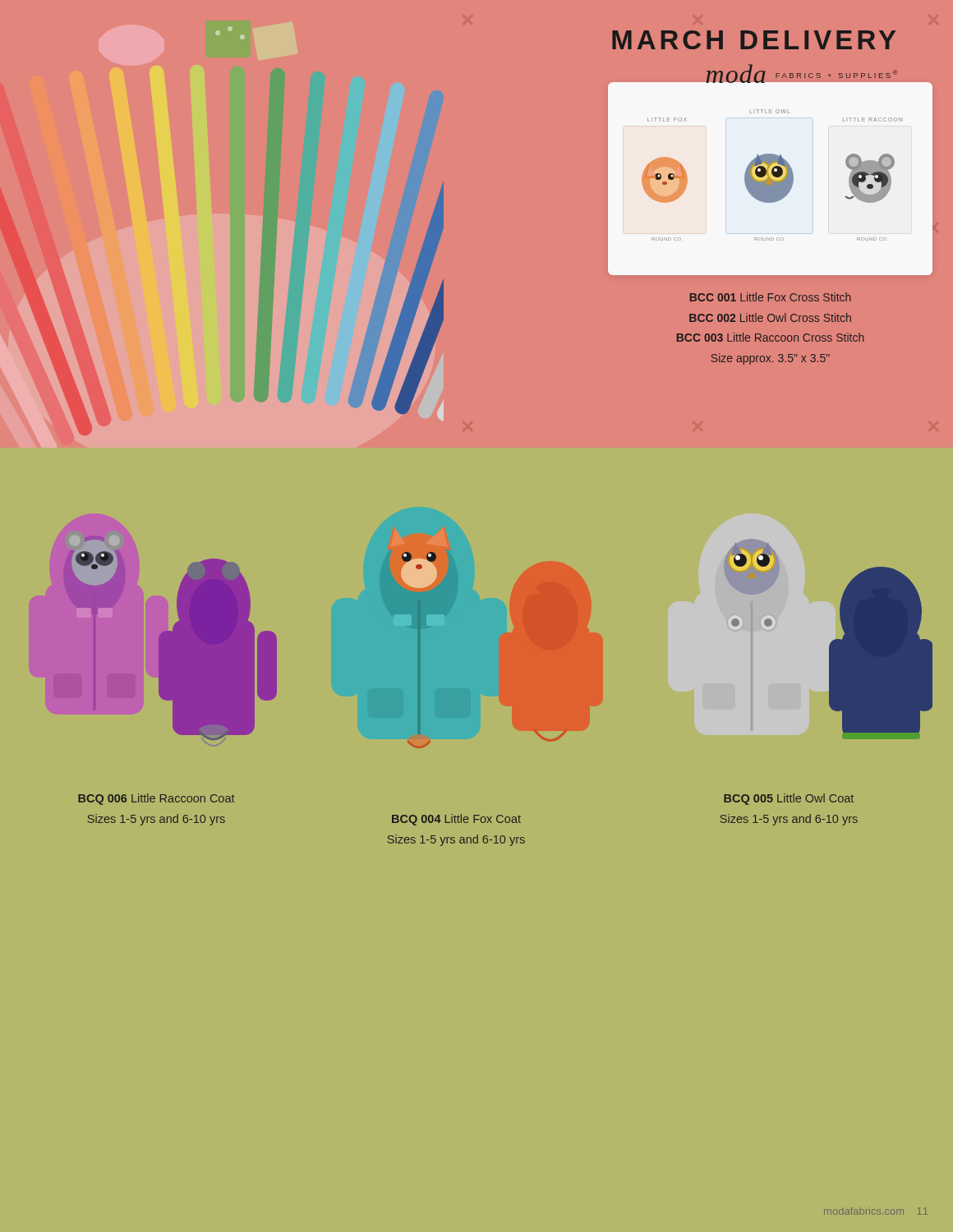This screenshot has height=1232, width=953.
Task: Select the element starting "BCC 001 Little Fox Cross Stitch"
Action: [770, 328]
